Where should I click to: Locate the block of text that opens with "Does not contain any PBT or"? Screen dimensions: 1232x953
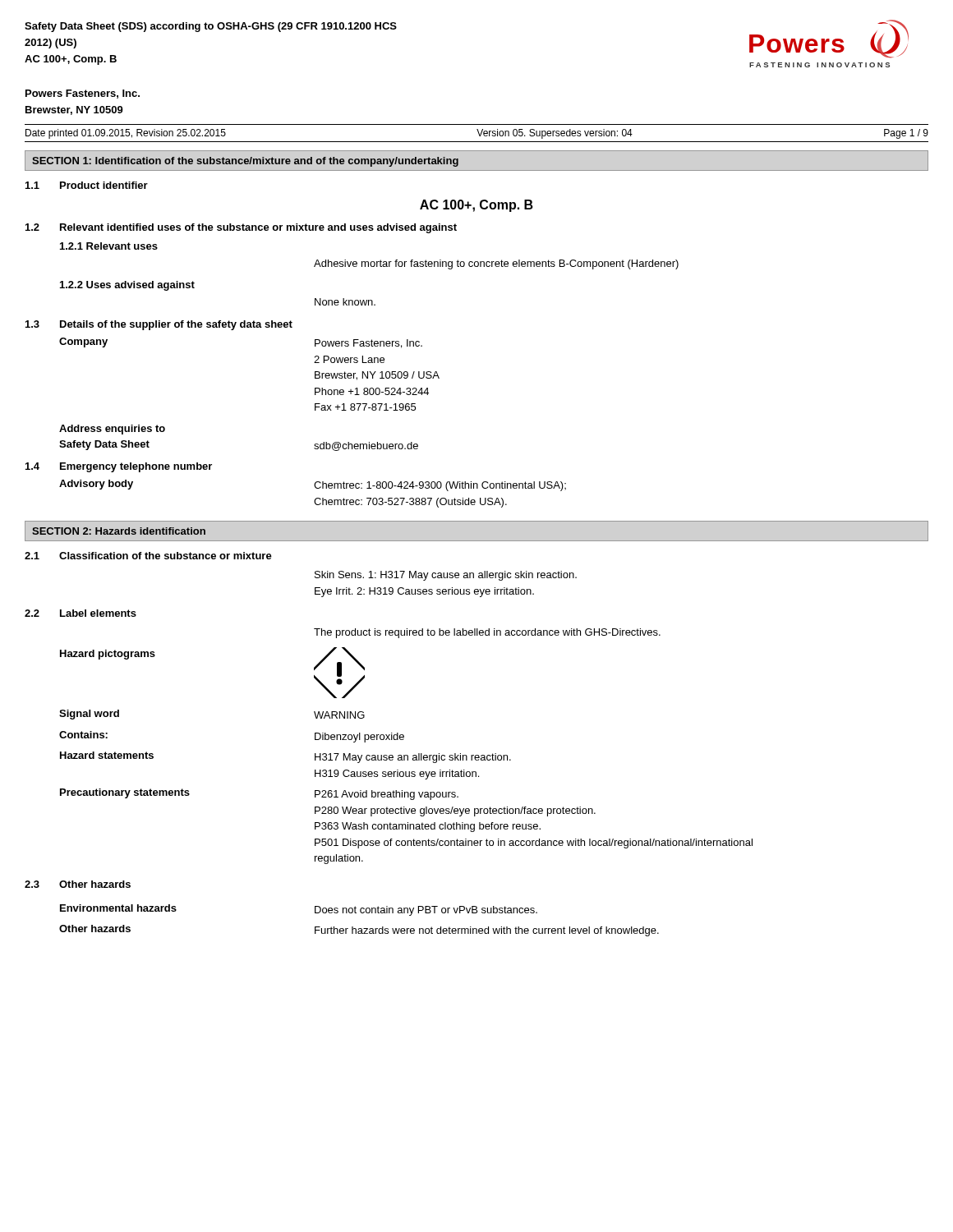(x=426, y=909)
